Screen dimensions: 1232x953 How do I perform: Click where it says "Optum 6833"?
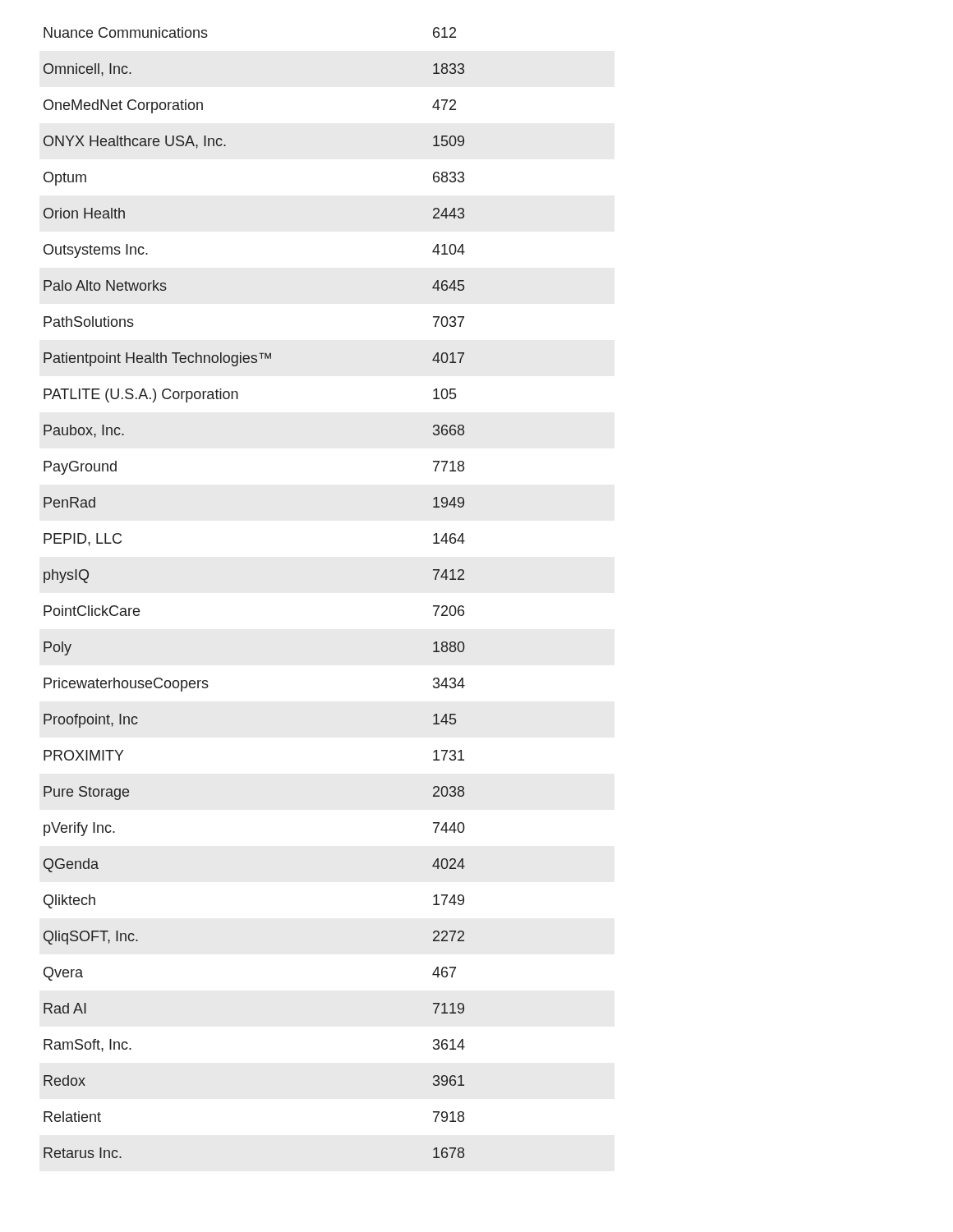(60, 179)
